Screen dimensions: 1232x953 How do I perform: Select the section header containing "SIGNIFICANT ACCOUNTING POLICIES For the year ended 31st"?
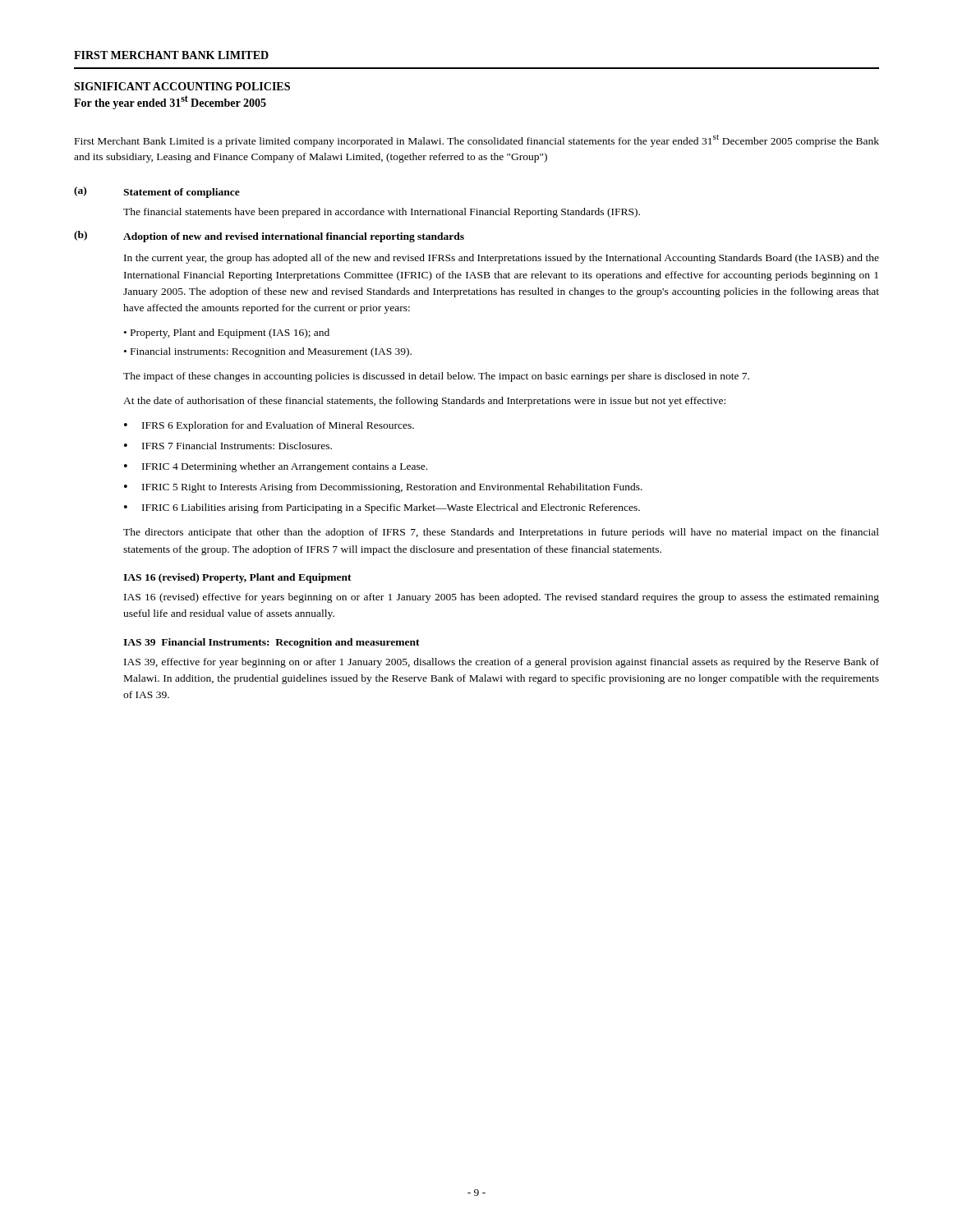182,86
